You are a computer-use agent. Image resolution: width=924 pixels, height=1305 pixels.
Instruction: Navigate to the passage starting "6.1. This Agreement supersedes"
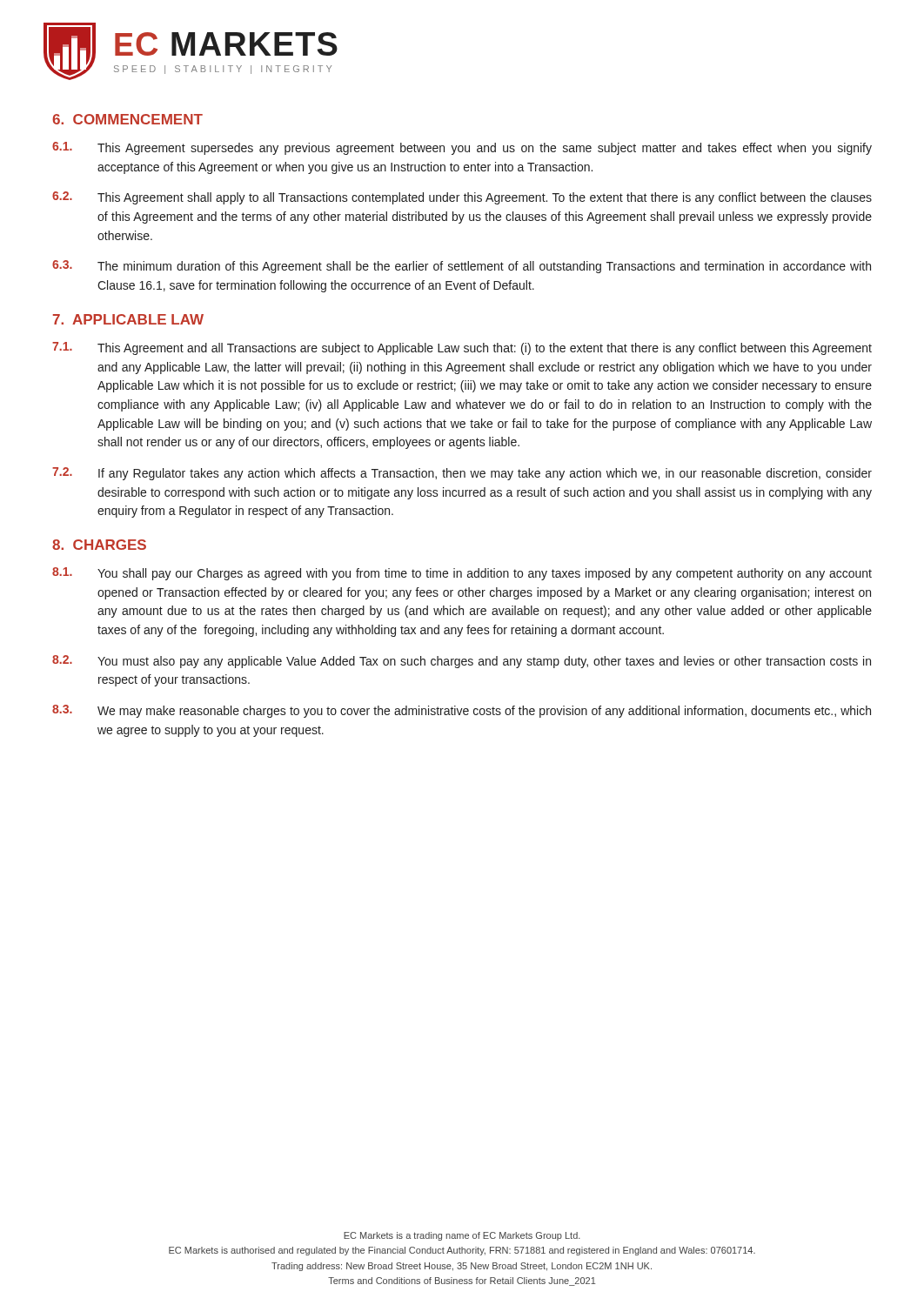pyautogui.click(x=462, y=158)
